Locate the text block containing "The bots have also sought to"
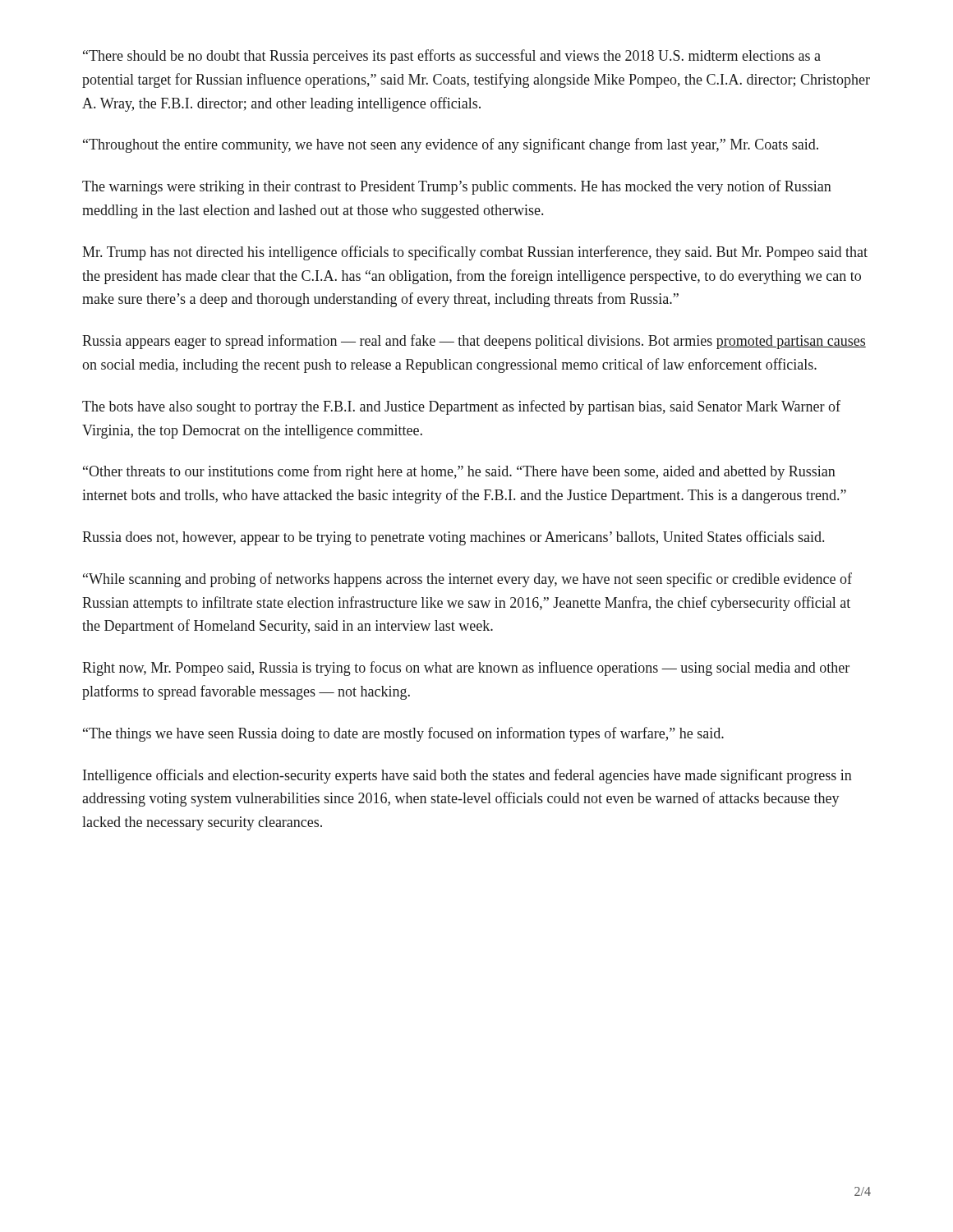The width and height of the screenshot is (953, 1232). coord(461,418)
